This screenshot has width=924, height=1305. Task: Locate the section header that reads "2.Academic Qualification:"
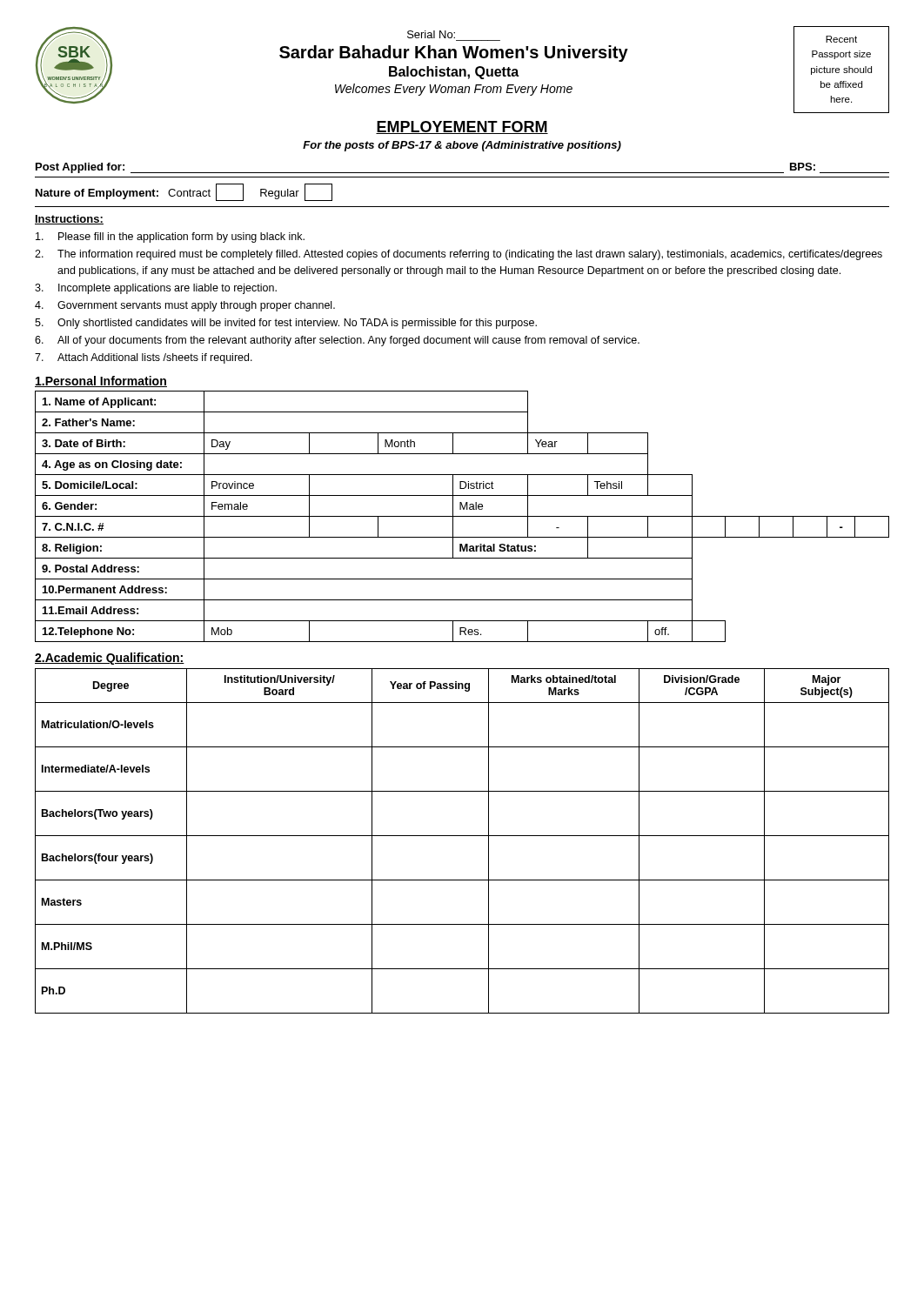(x=109, y=658)
